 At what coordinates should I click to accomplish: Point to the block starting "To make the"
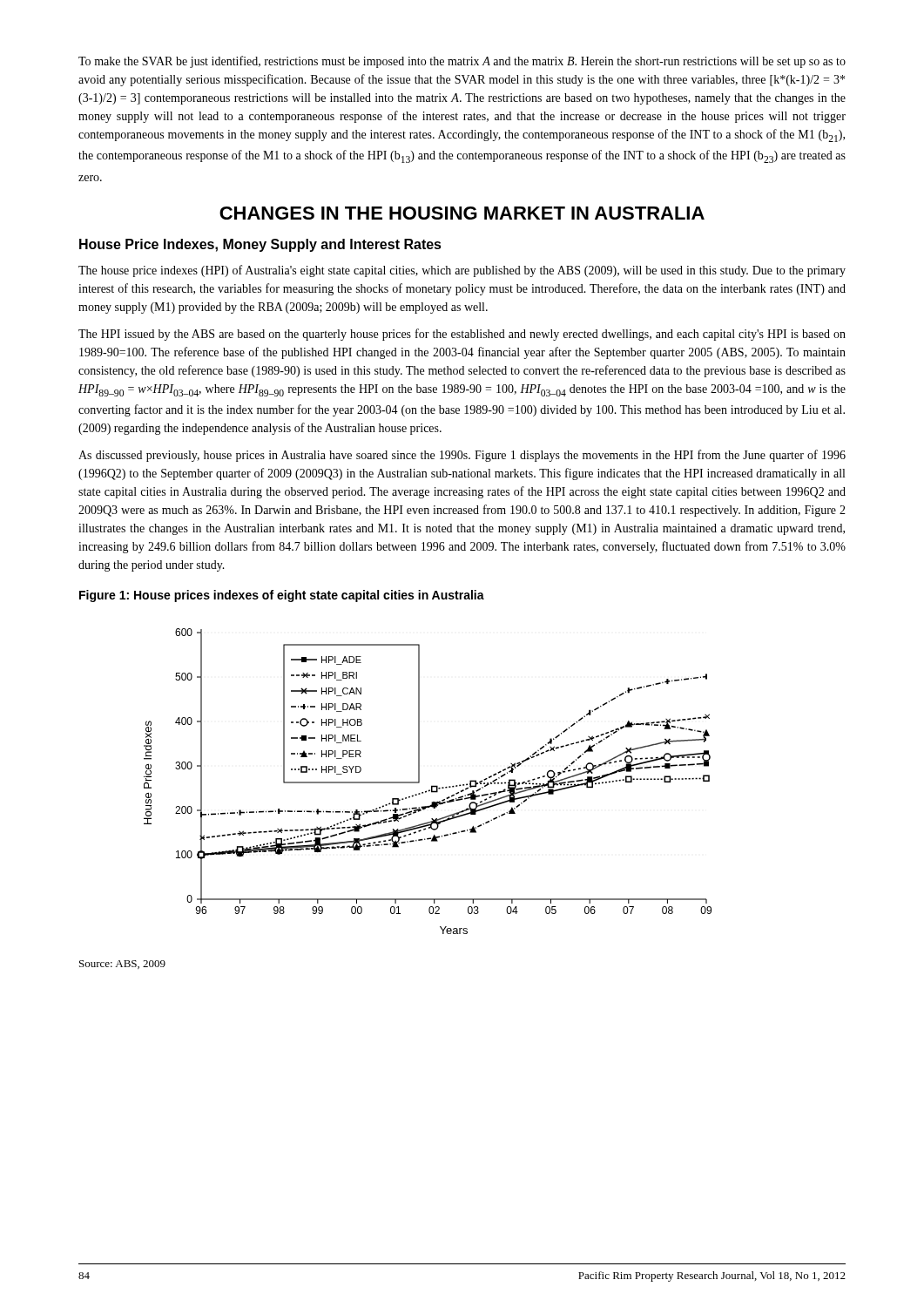pos(462,119)
